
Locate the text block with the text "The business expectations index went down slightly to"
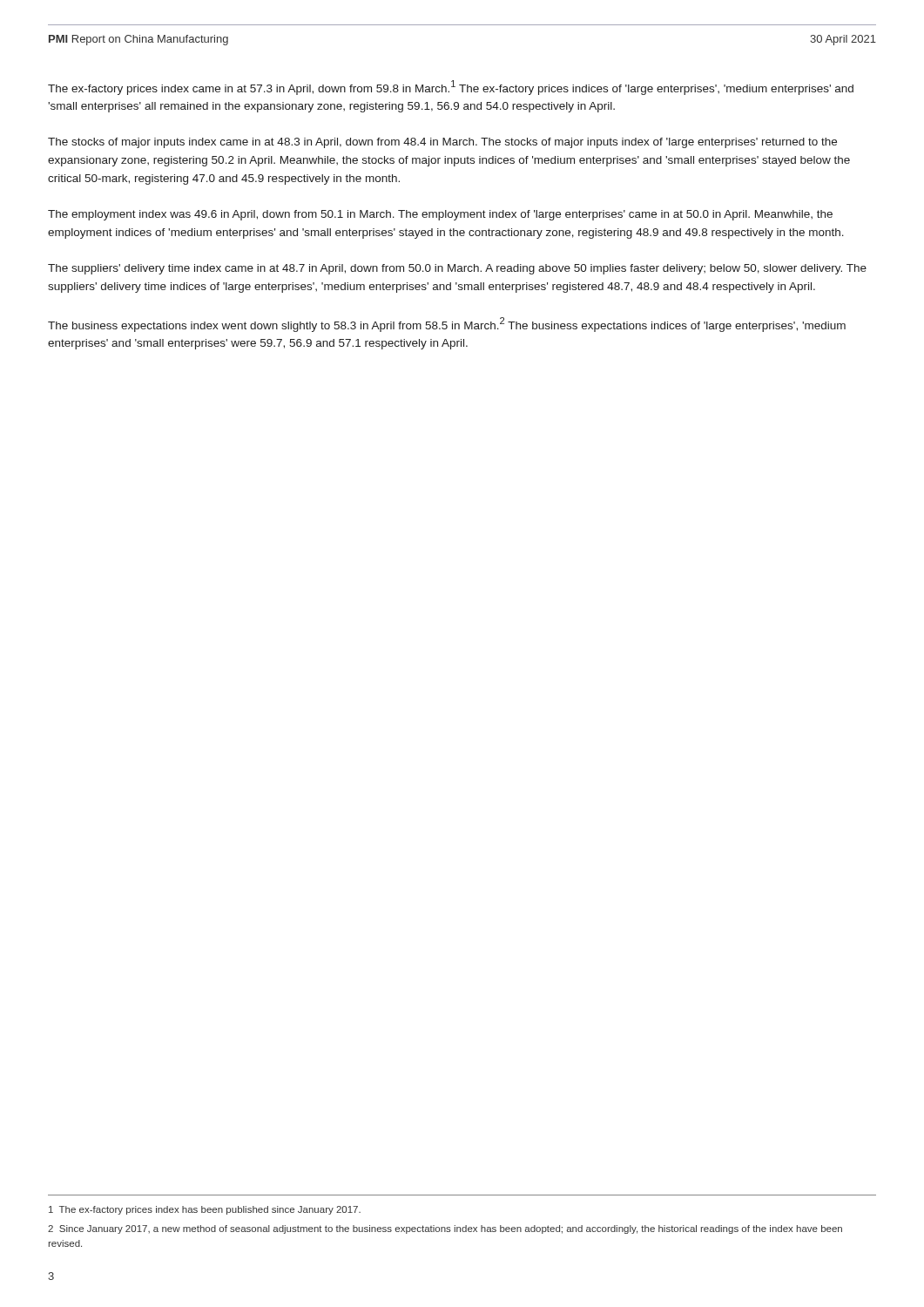pos(447,332)
